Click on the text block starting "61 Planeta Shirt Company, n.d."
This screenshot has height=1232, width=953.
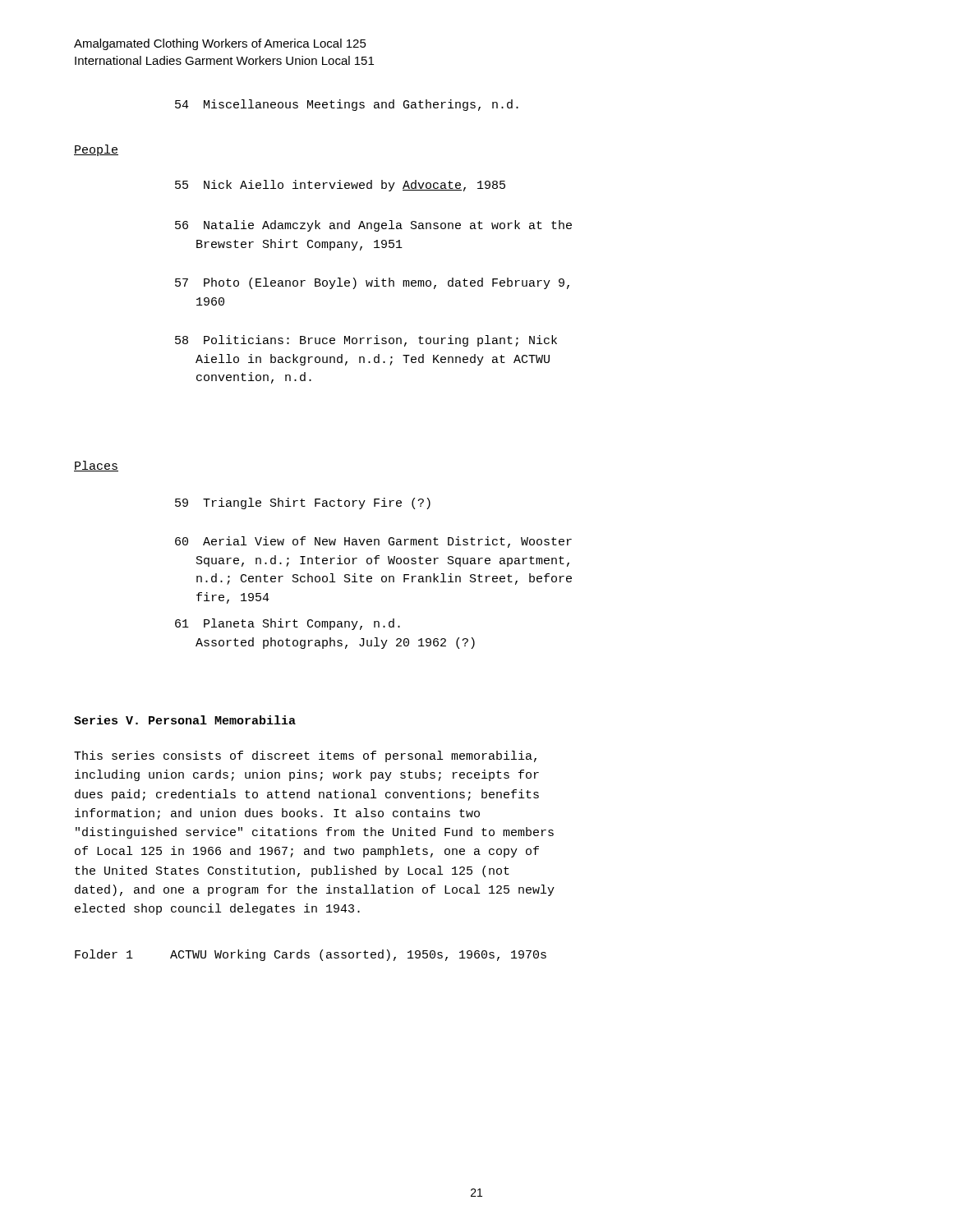tap(320, 633)
